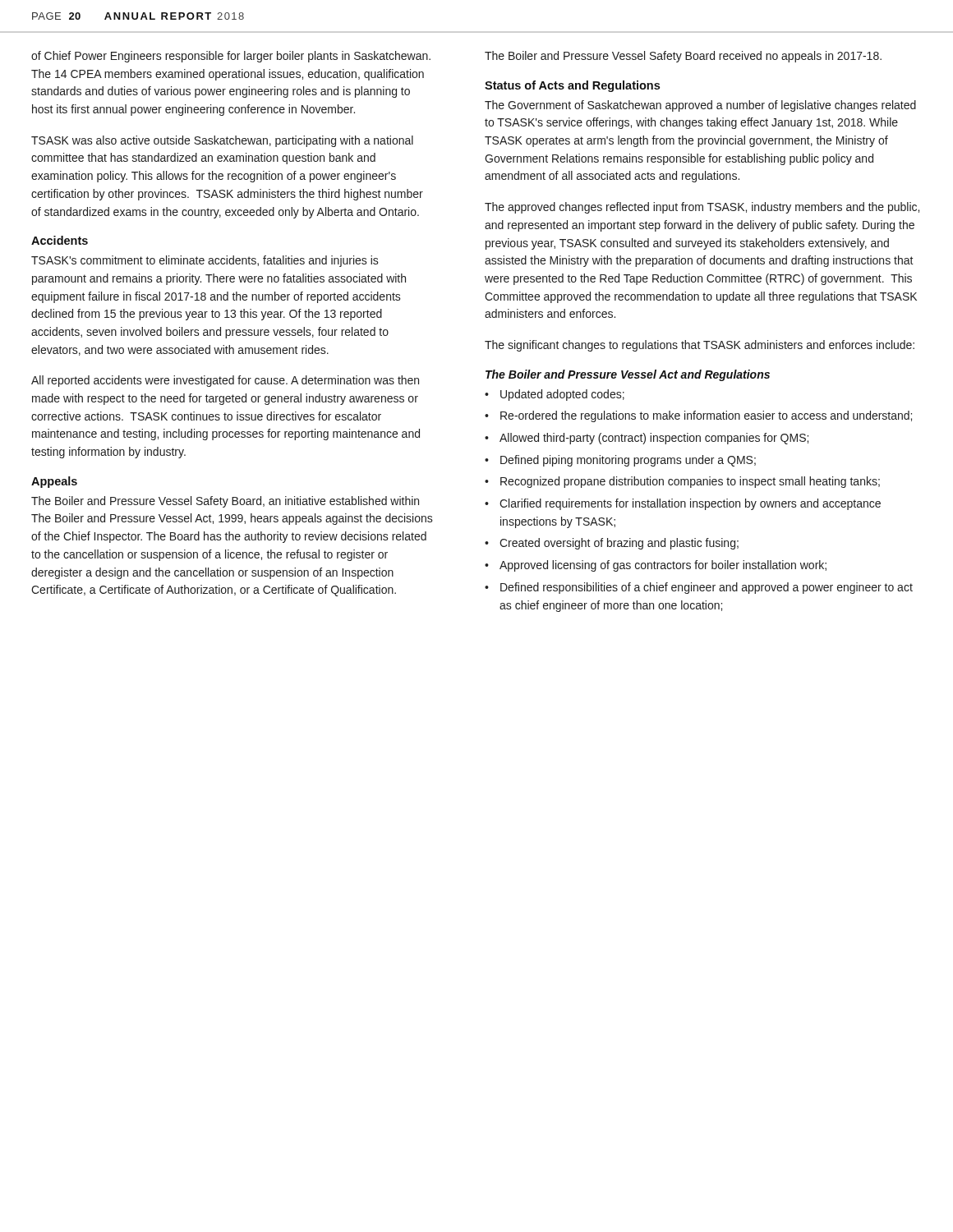Click on the text starting "The Boiler and Pressure Vessel Safety Board, an"
953x1232 pixels.
[232, 545]
